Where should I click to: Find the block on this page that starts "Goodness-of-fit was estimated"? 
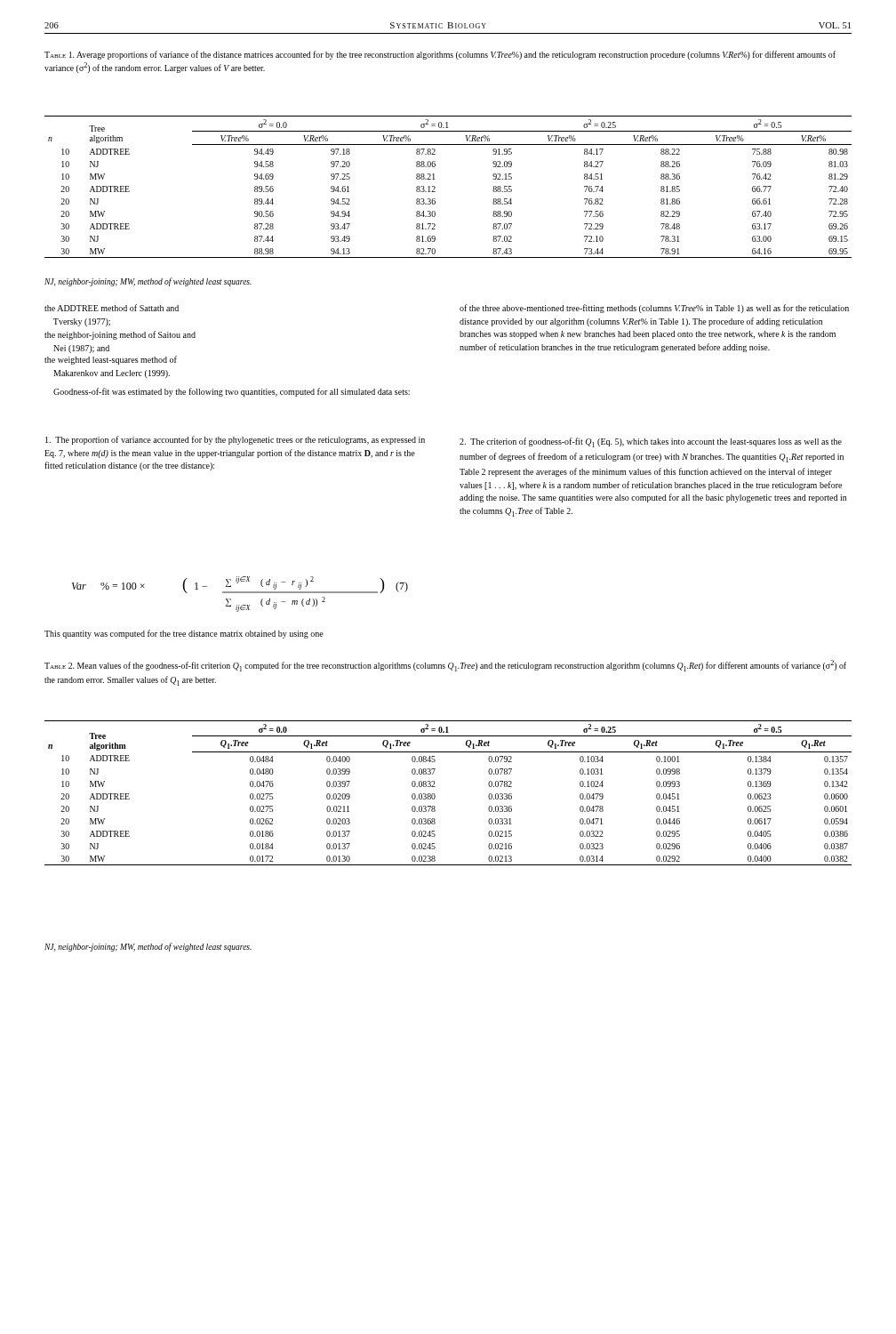coord(227,392)
